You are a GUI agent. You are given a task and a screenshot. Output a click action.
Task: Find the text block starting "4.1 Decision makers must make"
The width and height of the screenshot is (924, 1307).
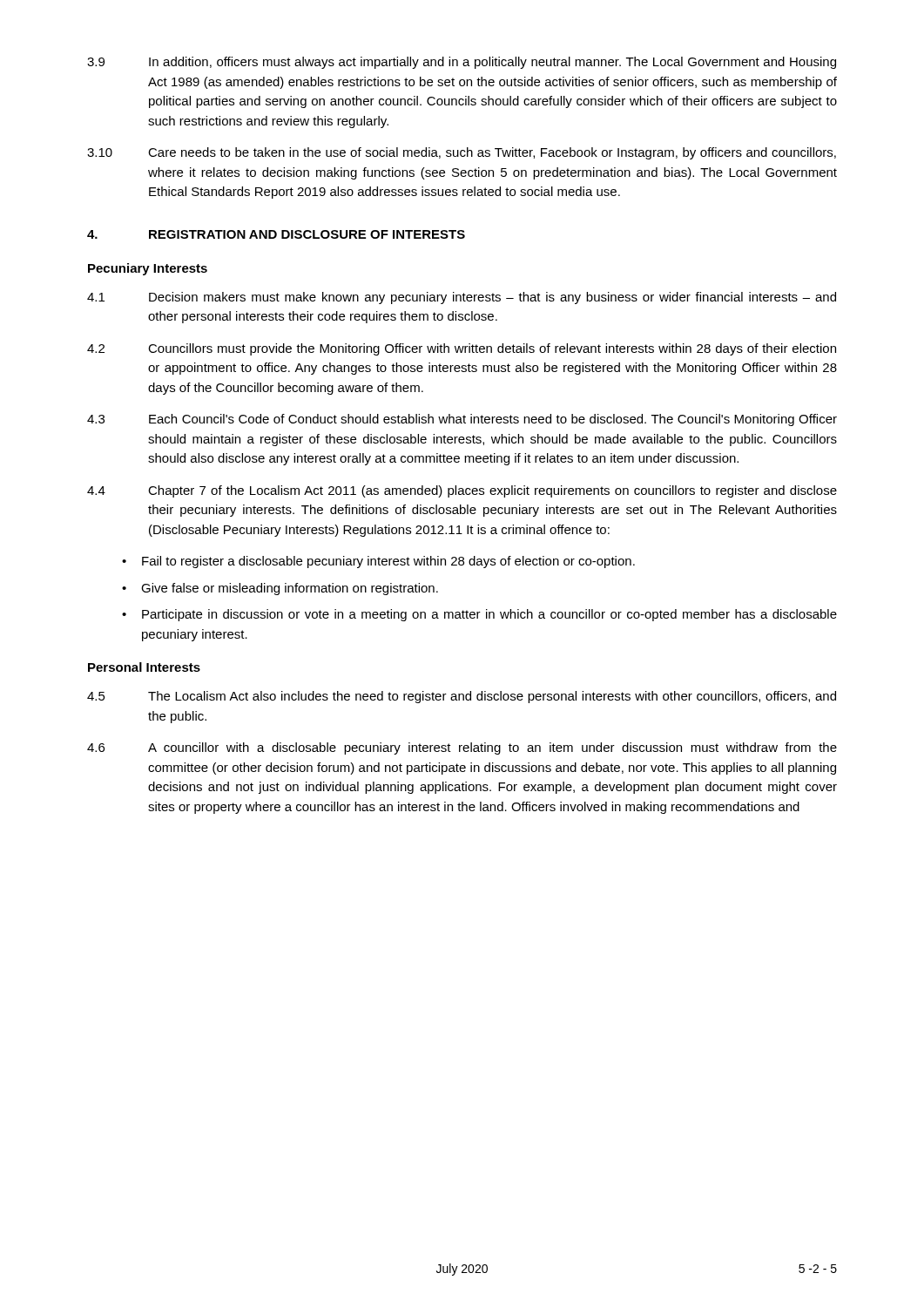(x=462, y=307)
